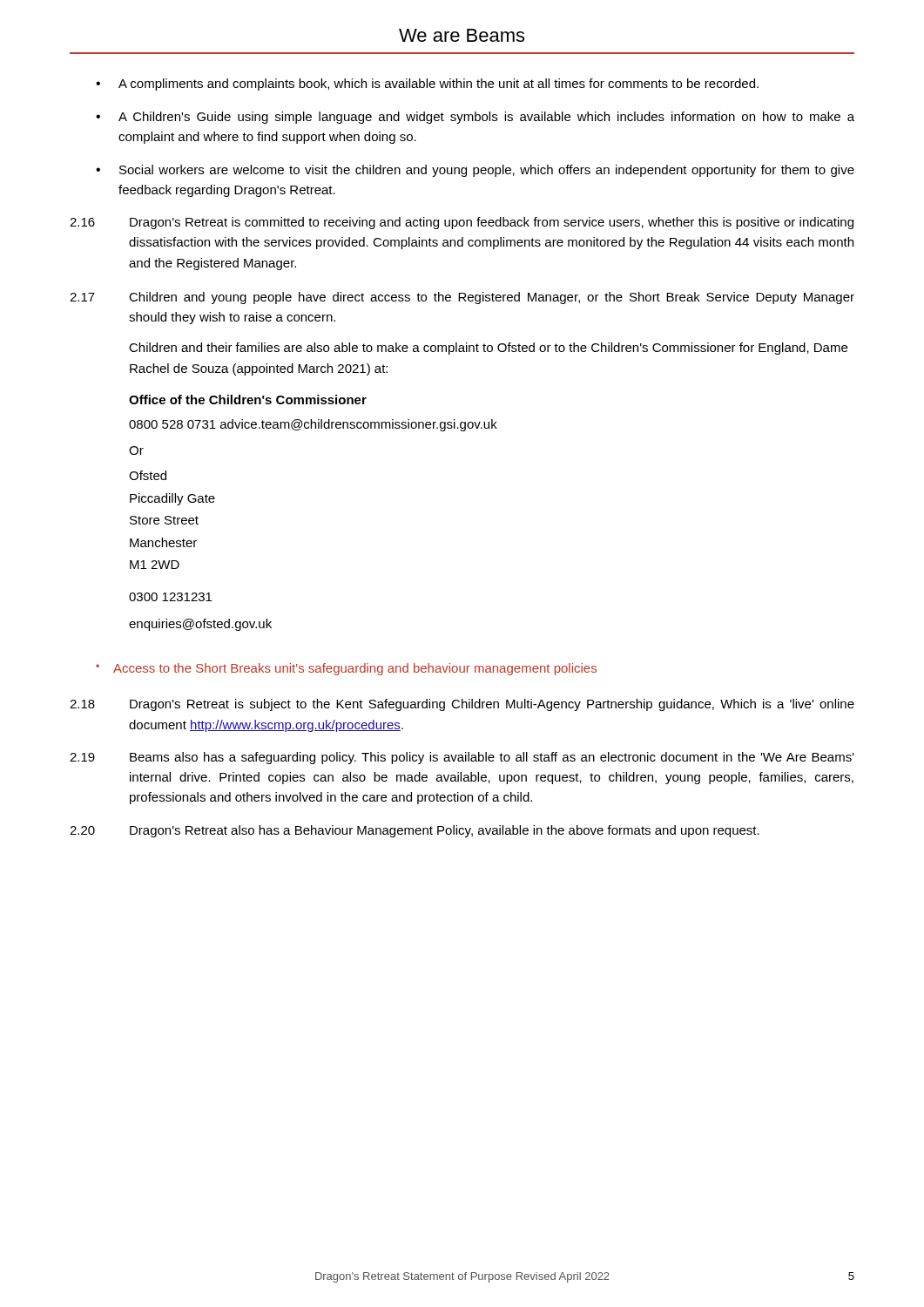Point to "0300 1231231"
924x1307 pixels.
(171, 596)
